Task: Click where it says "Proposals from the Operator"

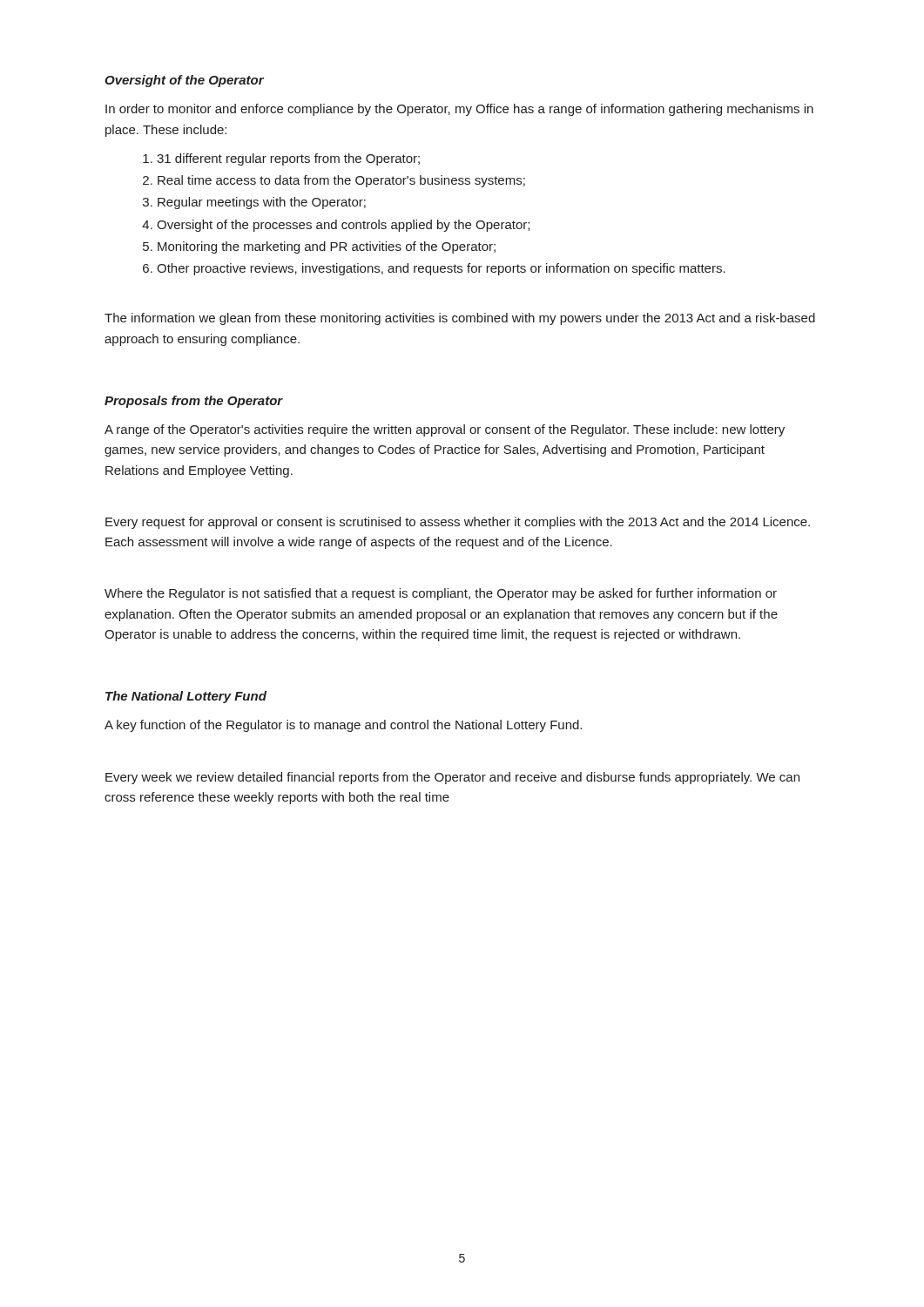Action: point(193,400)
